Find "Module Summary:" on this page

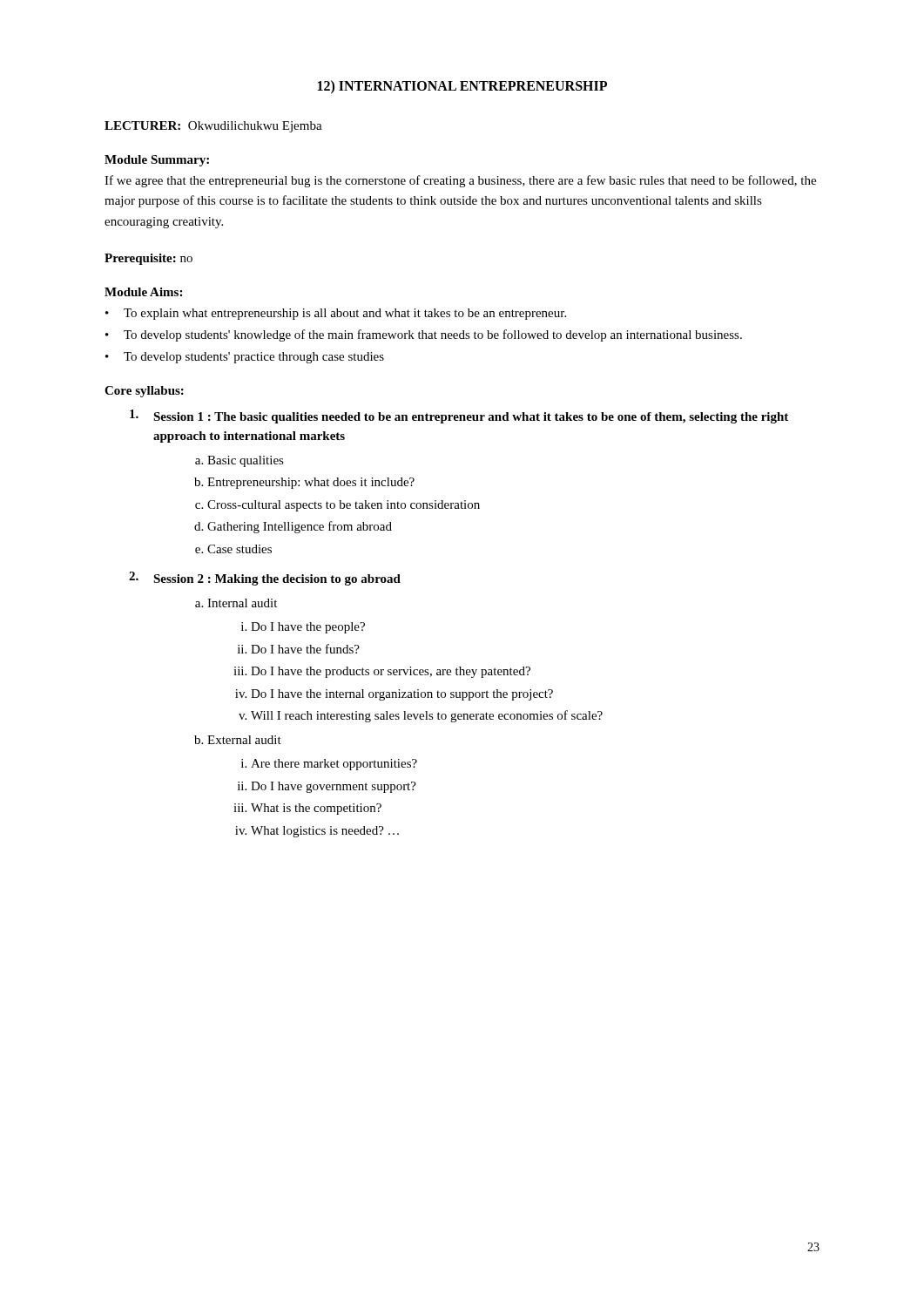[157, 159]
